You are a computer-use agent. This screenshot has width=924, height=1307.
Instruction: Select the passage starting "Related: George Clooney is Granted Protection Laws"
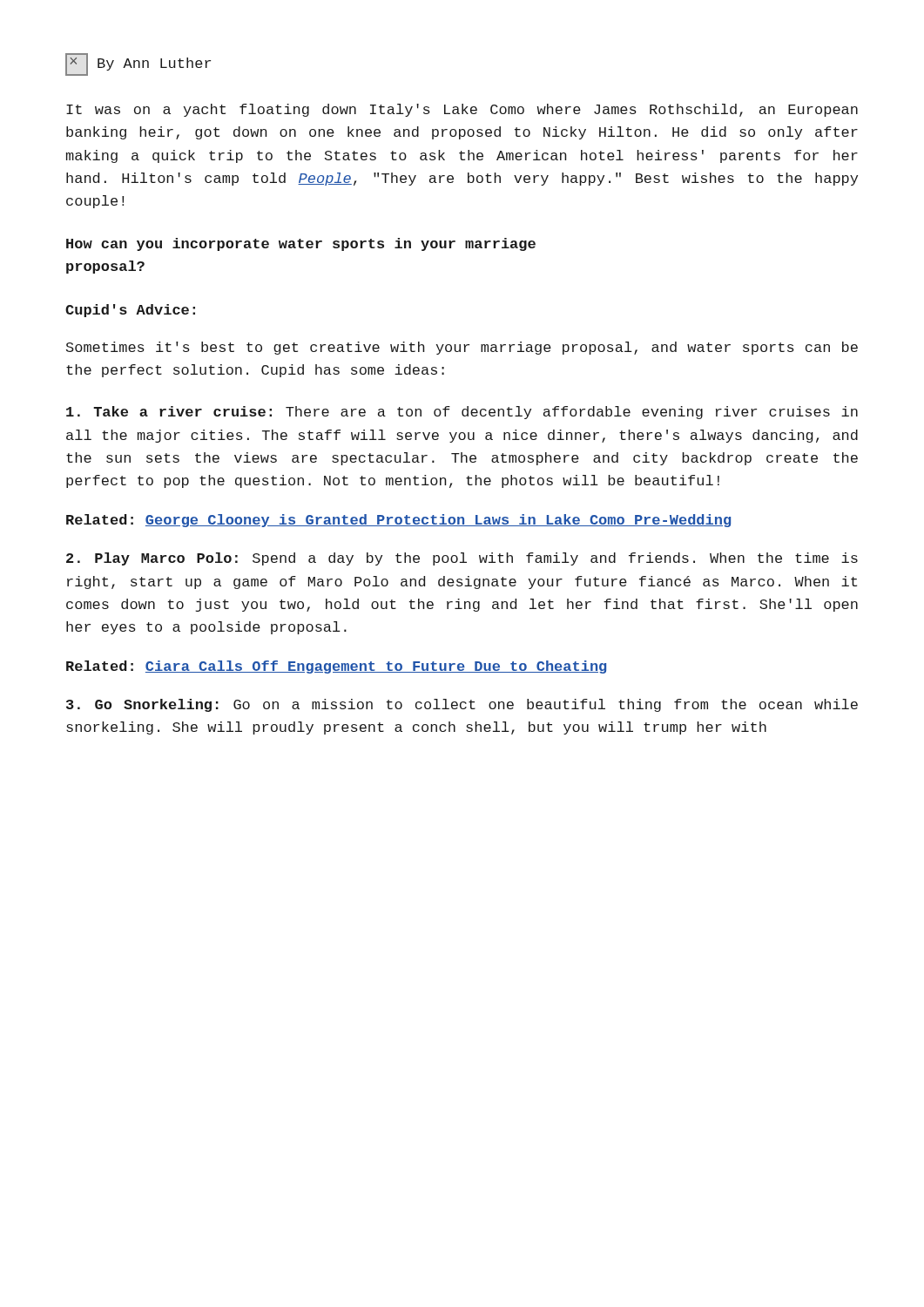click(x=398, y=520)
